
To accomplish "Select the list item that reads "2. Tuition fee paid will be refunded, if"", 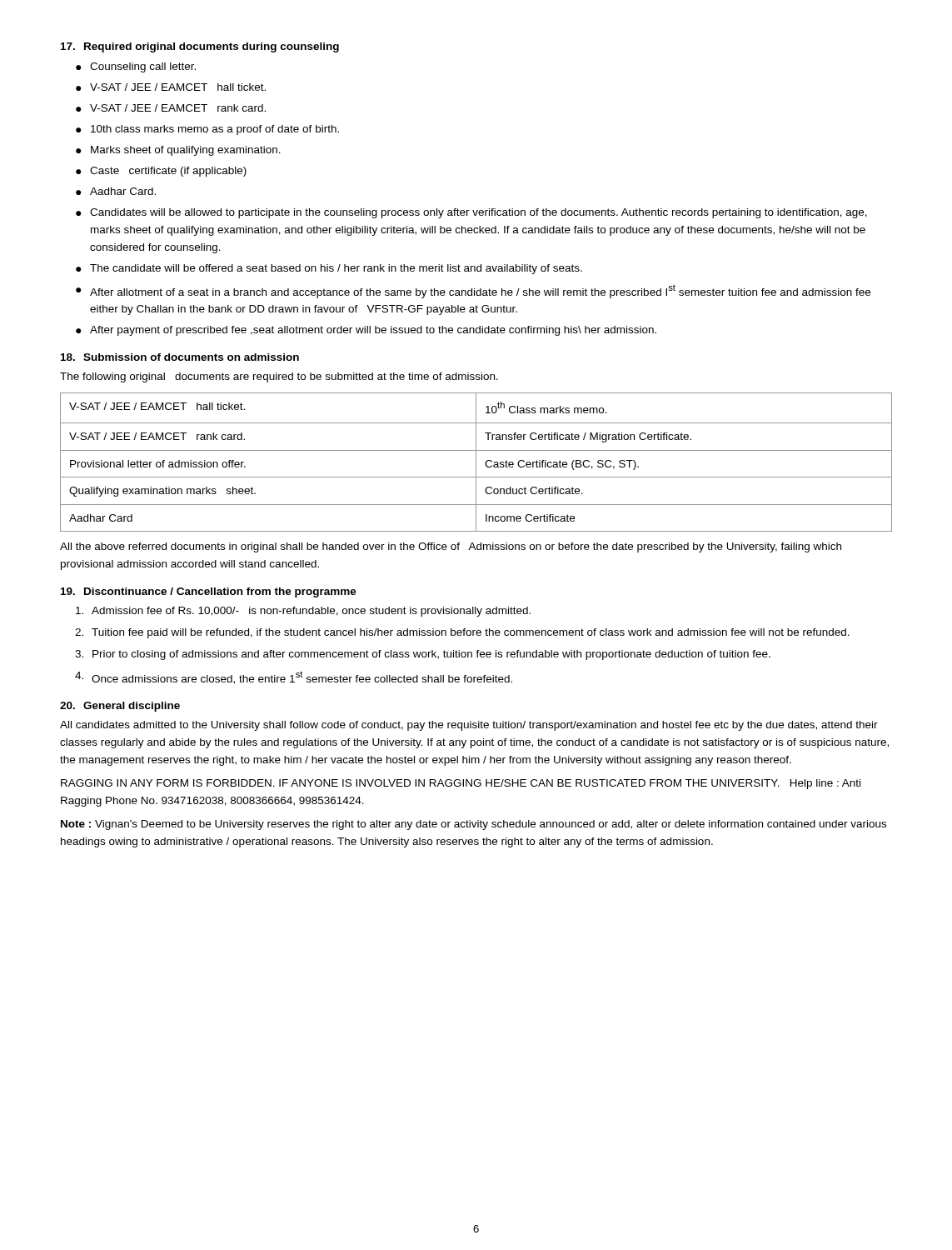I will tap(483, 633).
